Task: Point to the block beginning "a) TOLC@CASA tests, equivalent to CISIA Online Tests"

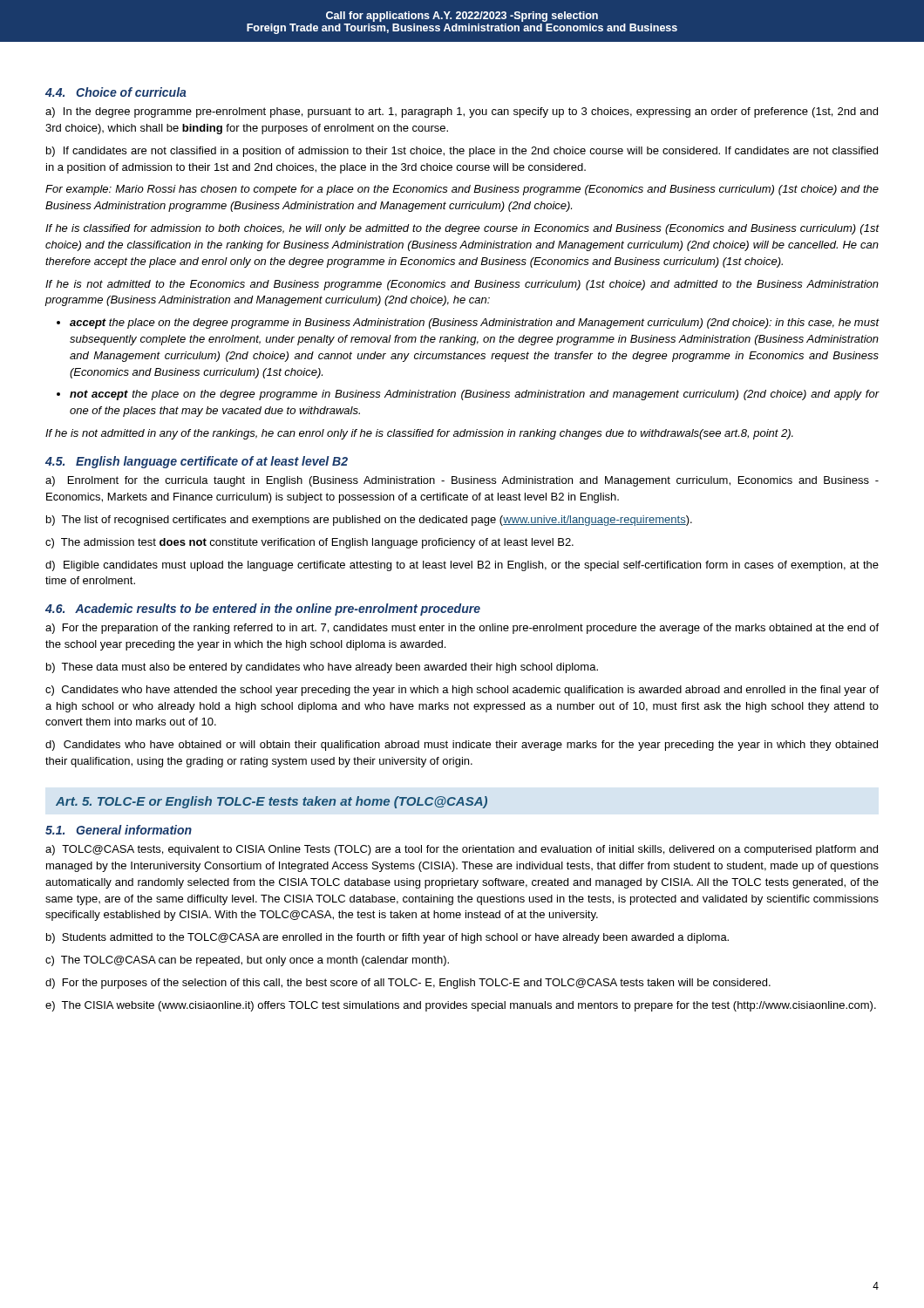Action: coord(462,883)
